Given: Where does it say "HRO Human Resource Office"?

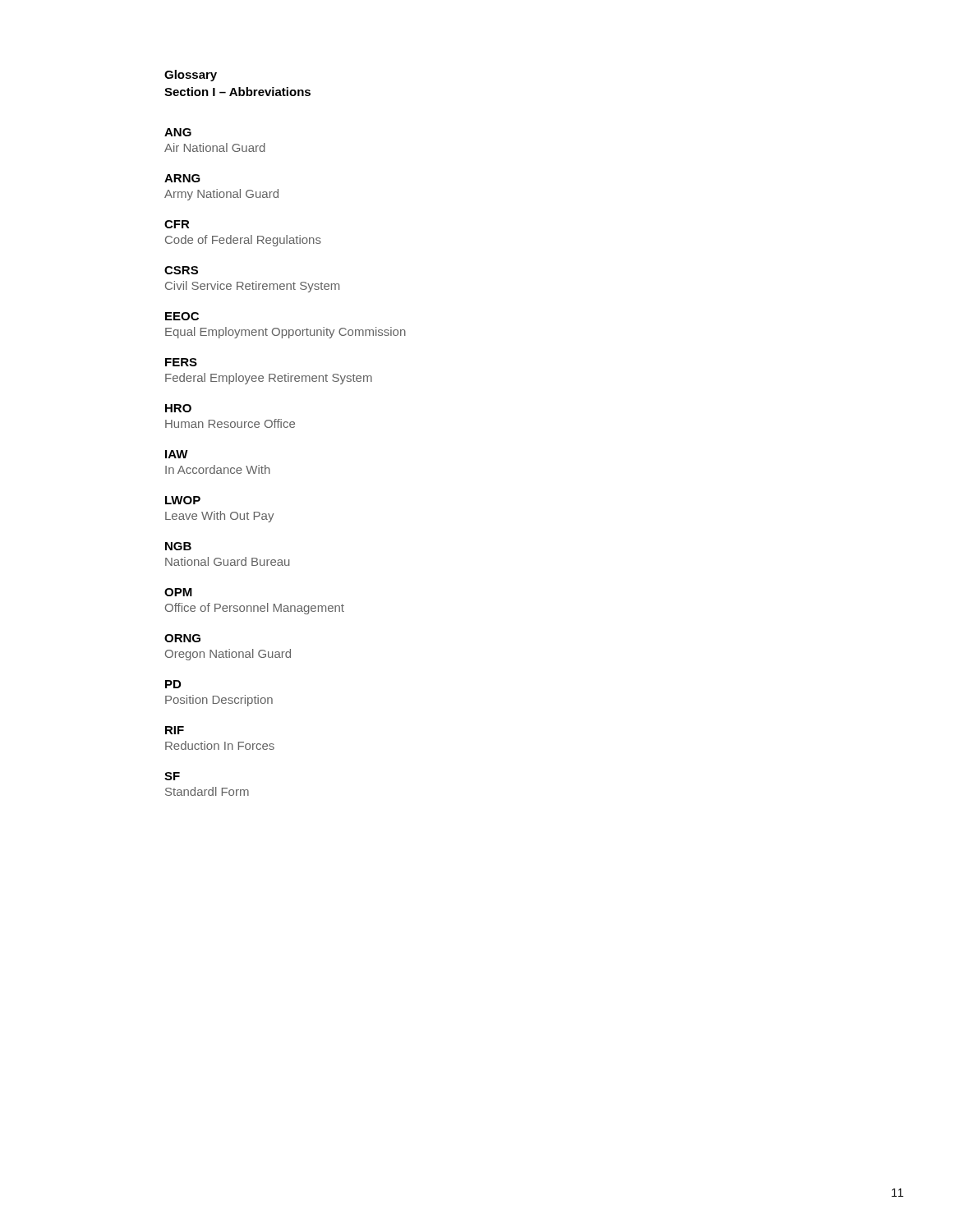Looking at the screenshot, I should (x=178, y=408).
